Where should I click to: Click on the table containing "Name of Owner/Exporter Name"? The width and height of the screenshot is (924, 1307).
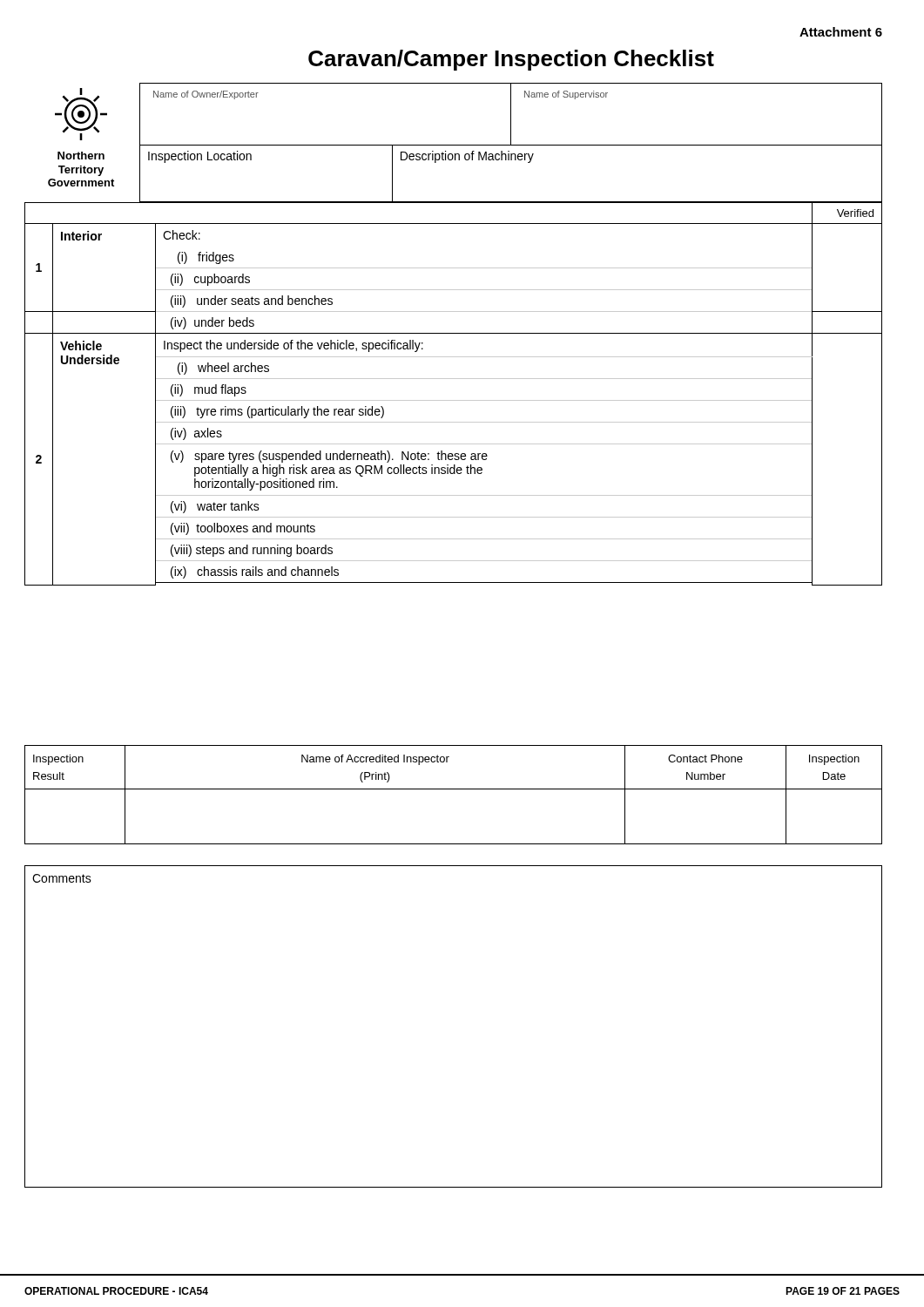pos(511,142)
